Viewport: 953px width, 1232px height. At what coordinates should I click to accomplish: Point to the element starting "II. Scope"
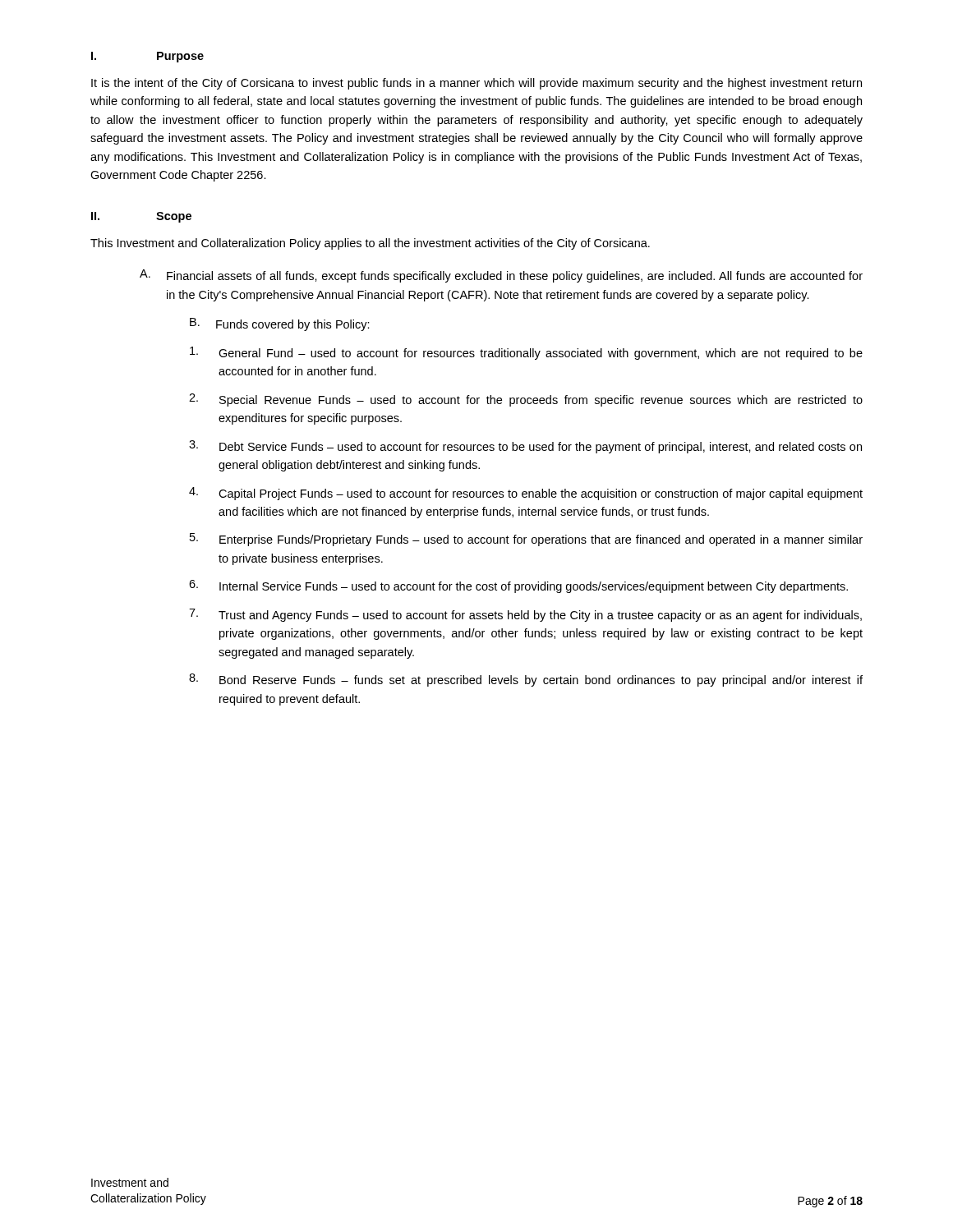[x=95, y=217]
